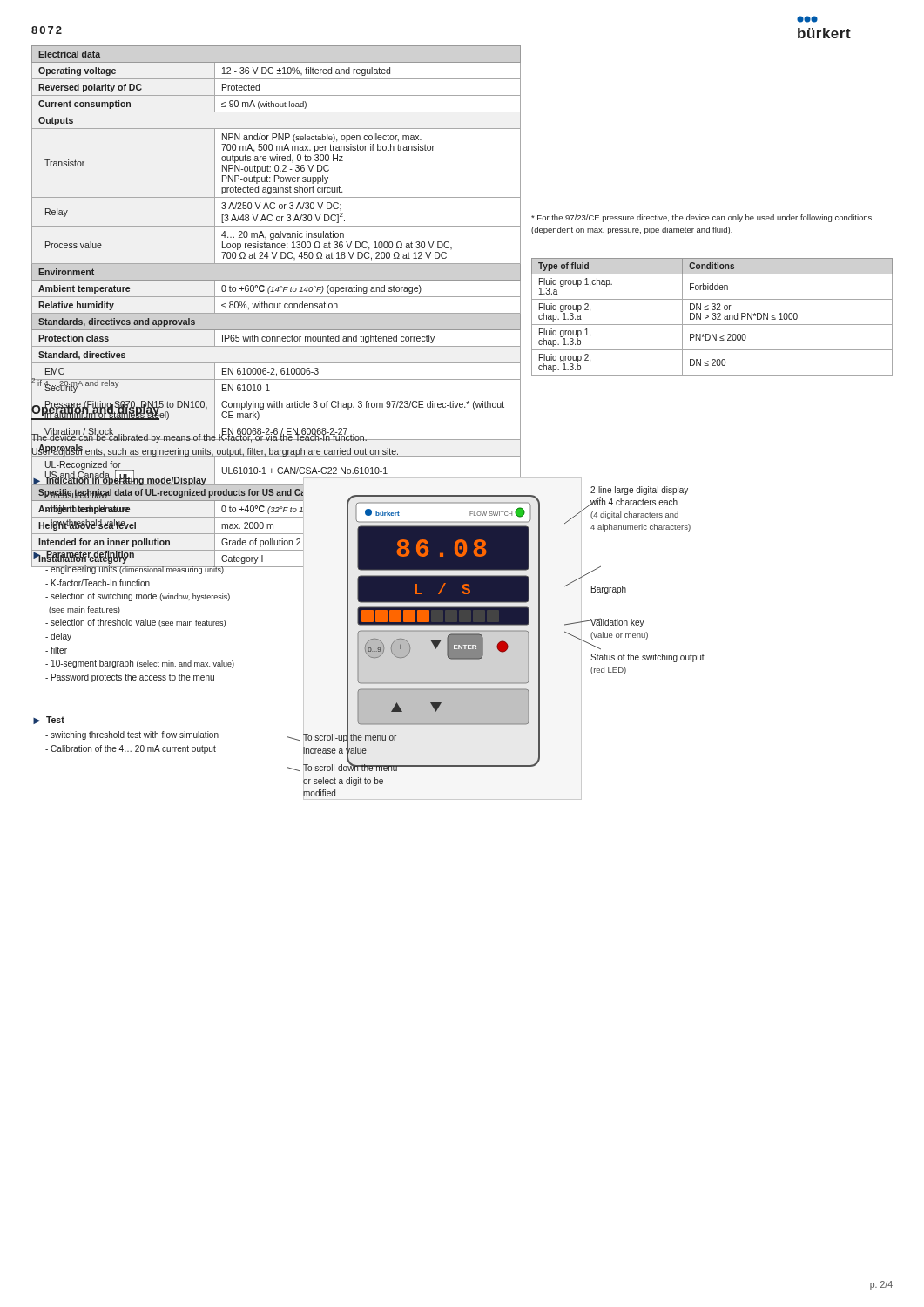Click the passage that begins "For the 97/23/CE pressure"

pos(702,223)
